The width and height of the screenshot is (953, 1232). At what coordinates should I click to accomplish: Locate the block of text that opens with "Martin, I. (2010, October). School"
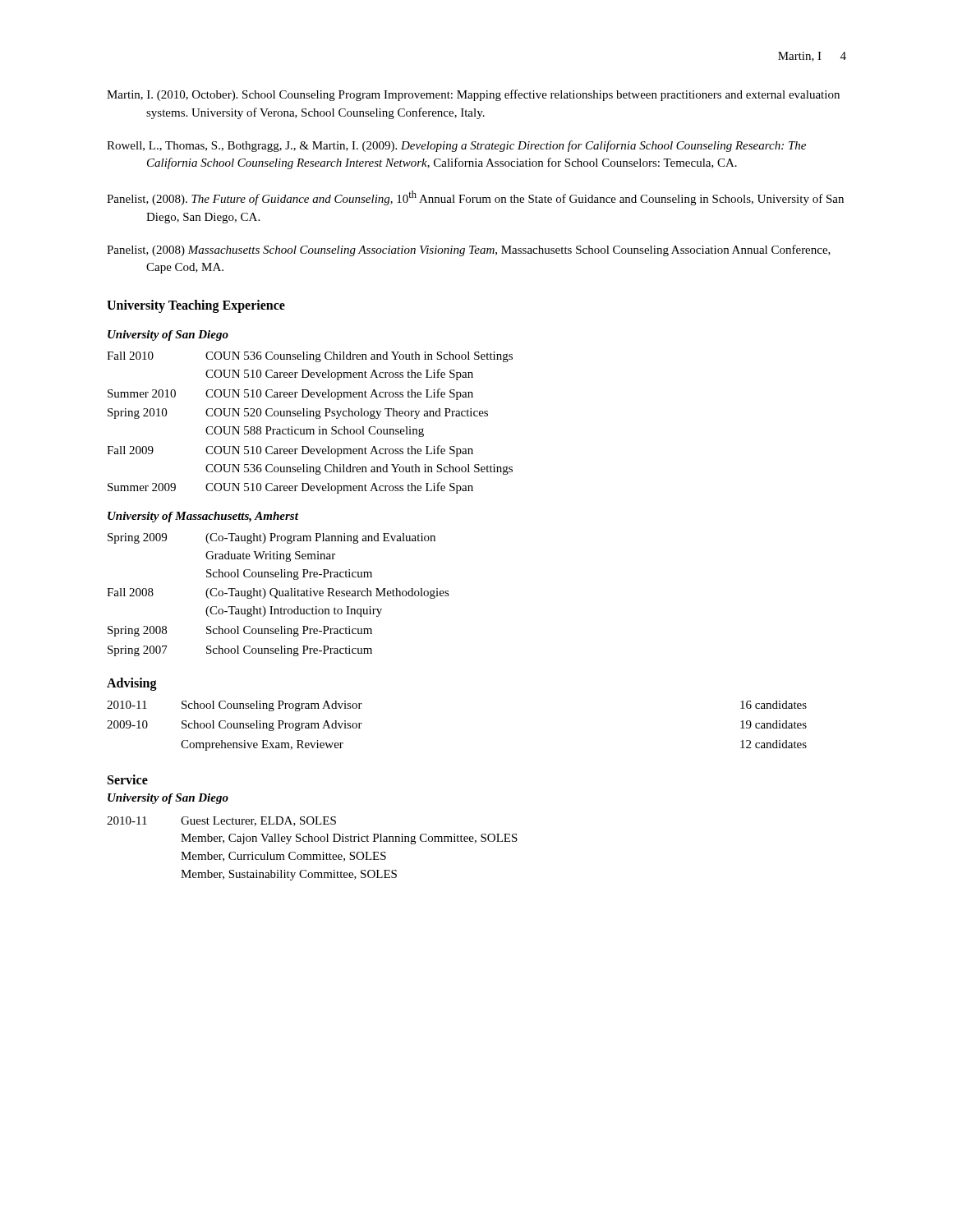473,103
